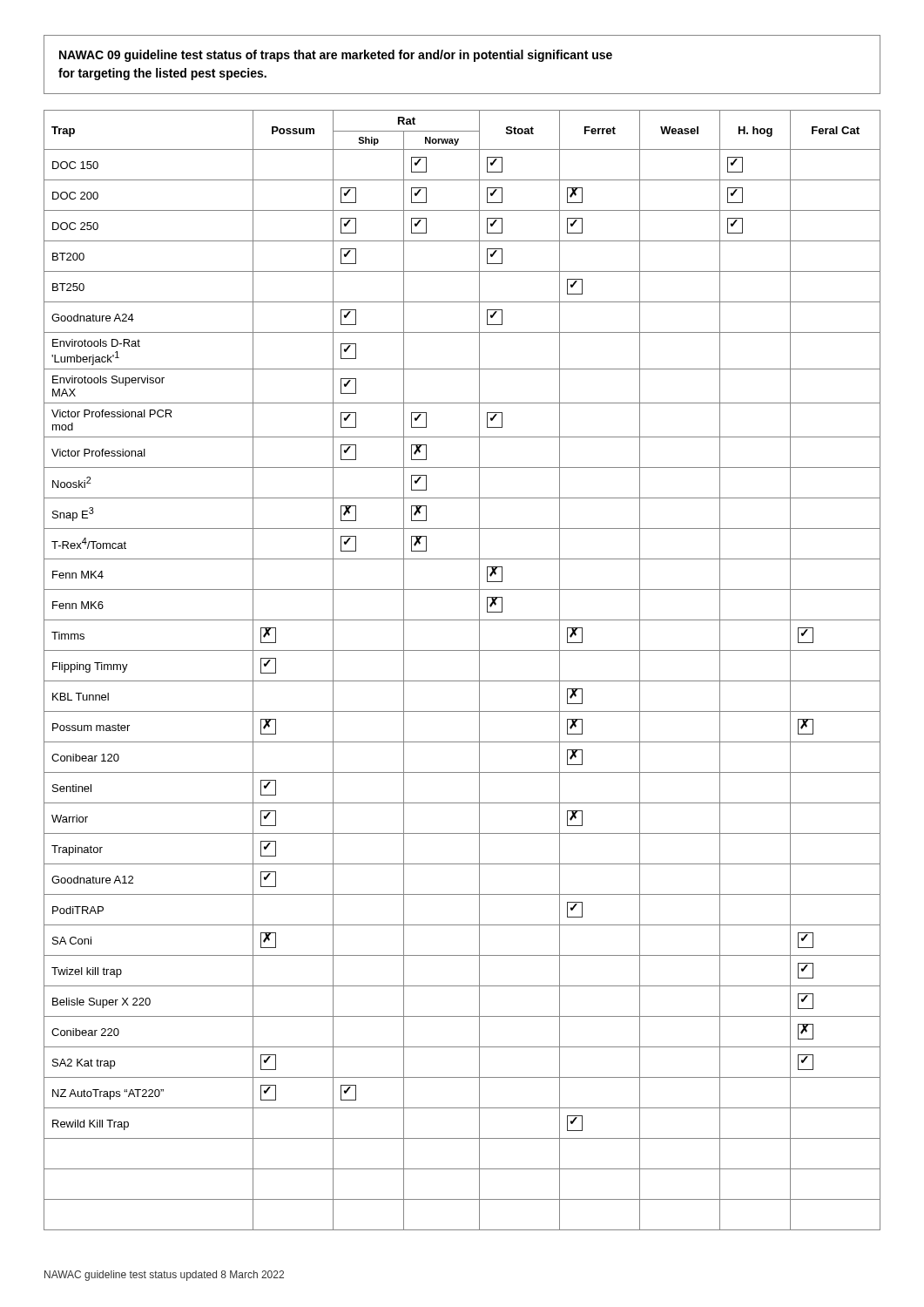Click on the table containing "Conibear 120"
The image size is (924, 1307).
[x=462, y=670]
